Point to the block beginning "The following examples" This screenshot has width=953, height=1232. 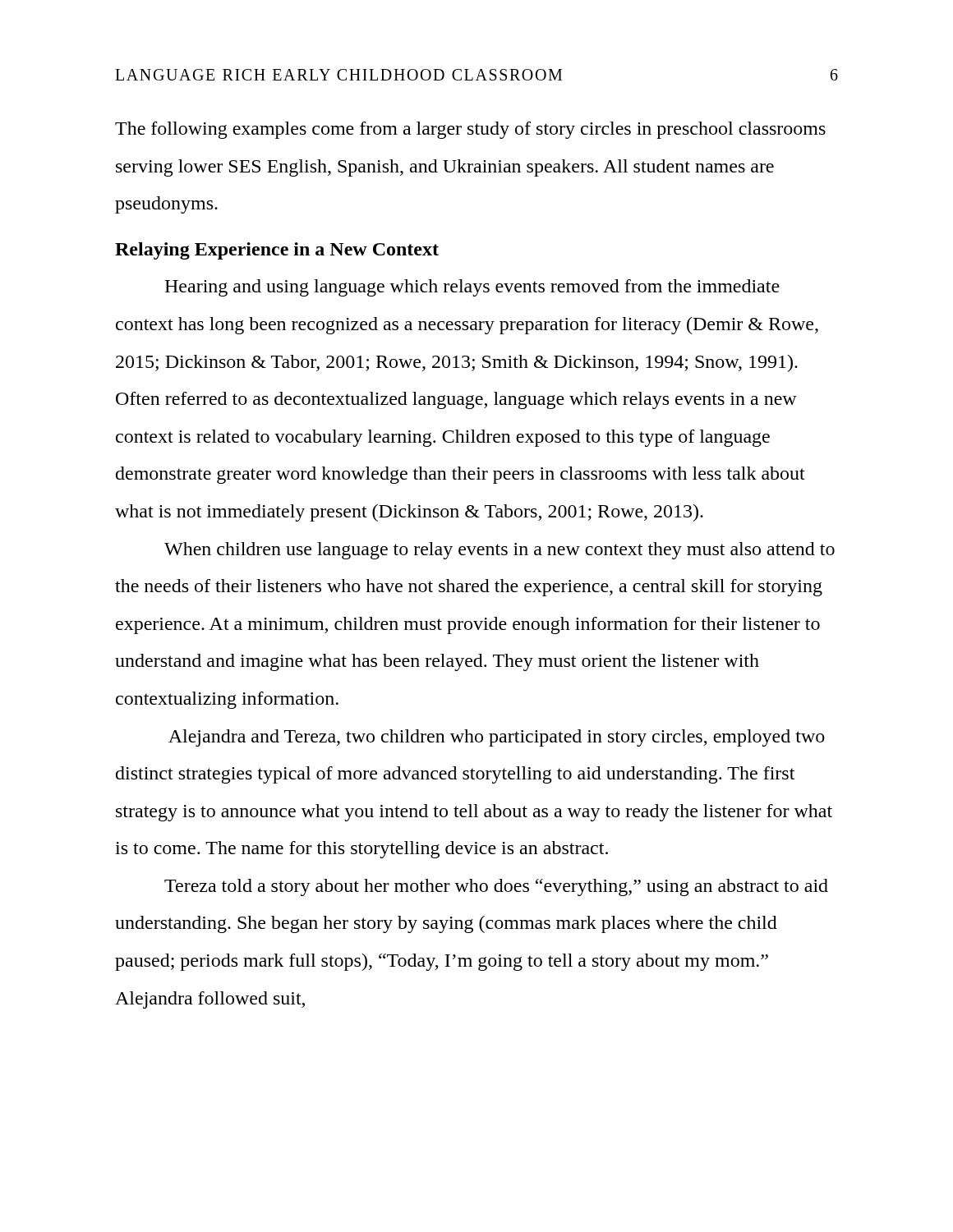470,166
